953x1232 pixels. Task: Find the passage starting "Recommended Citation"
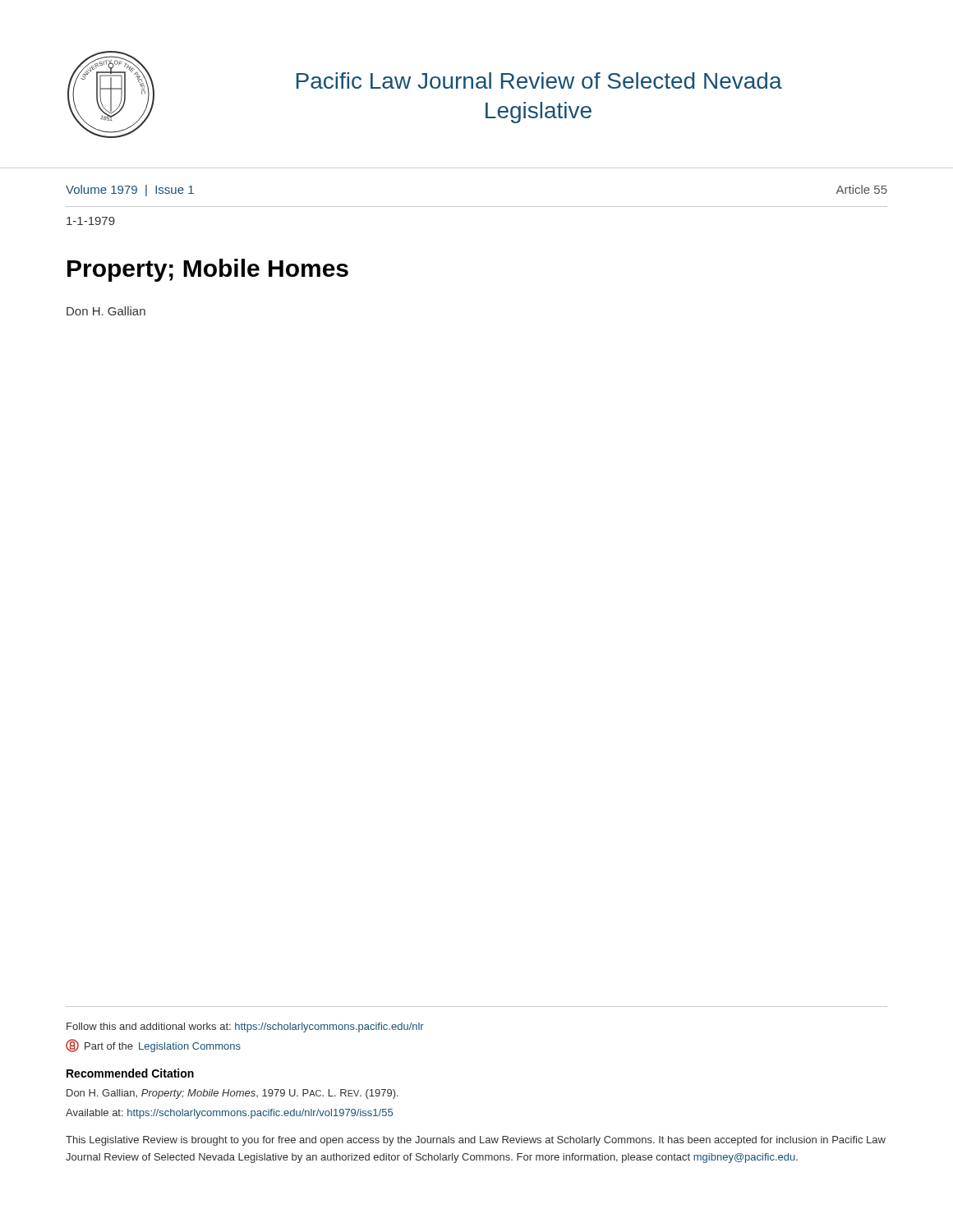coord(130,1074)
